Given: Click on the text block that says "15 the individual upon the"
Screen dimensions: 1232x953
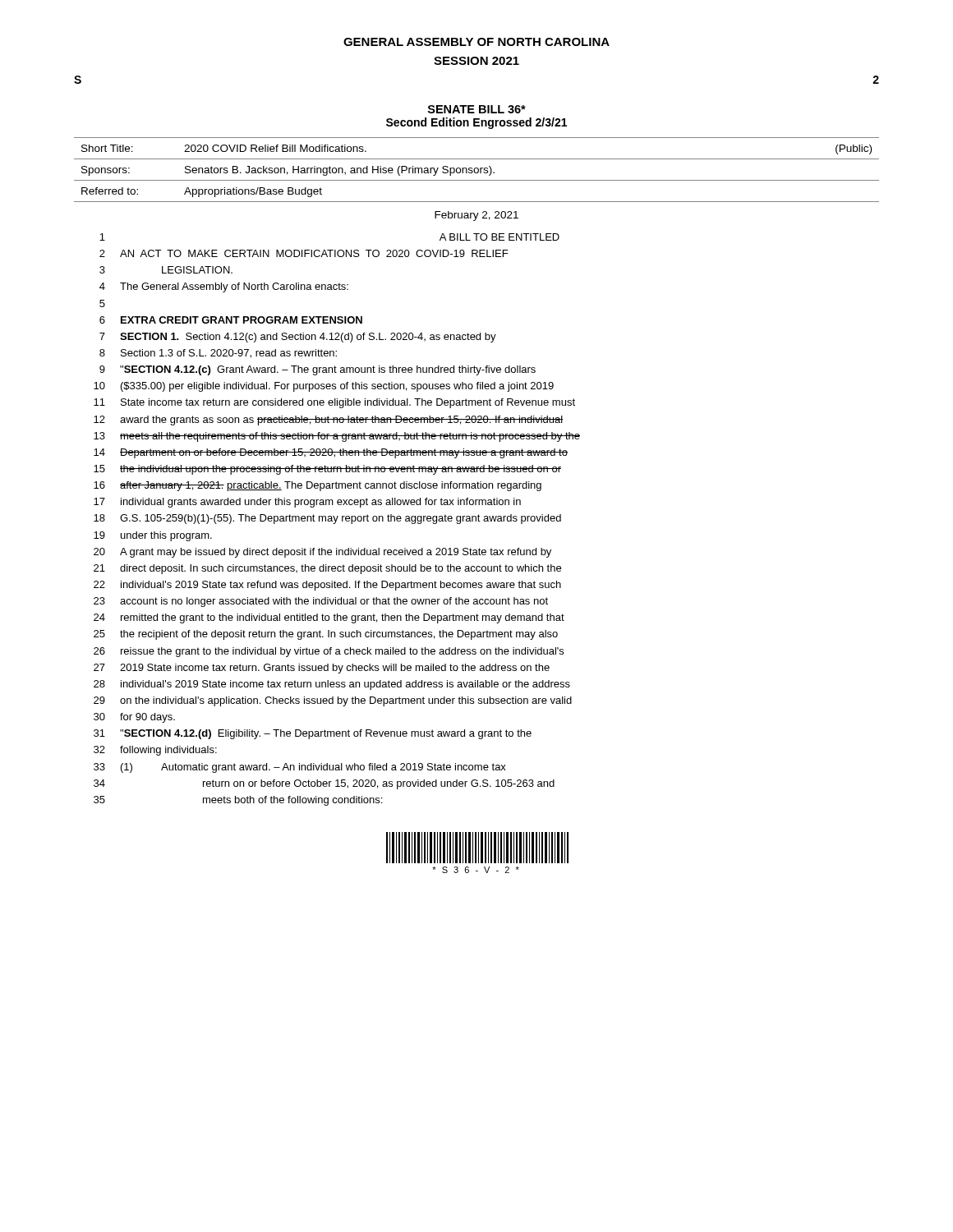Looking at the screenshot, I should click(x=476, y=469).
